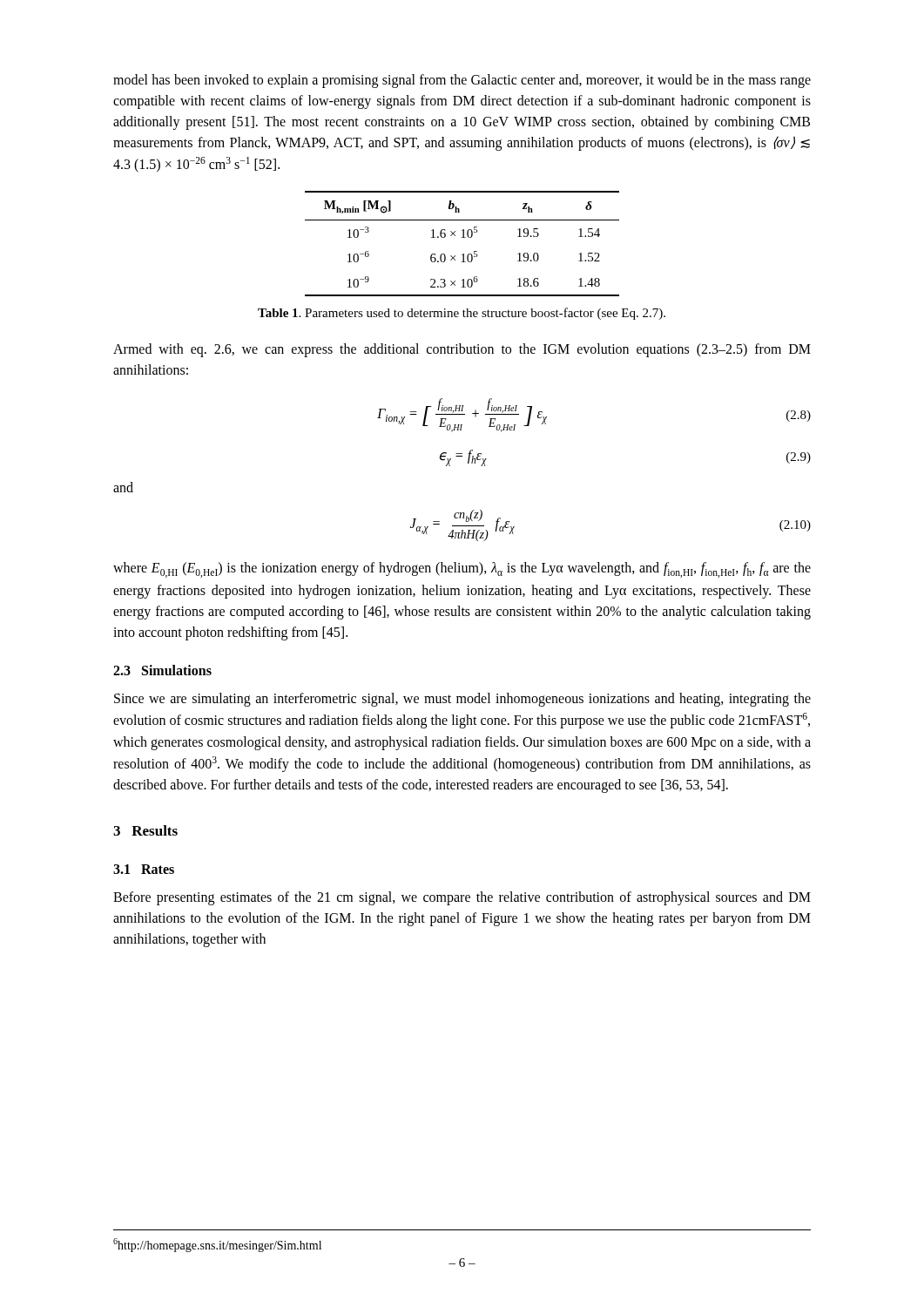This screenshot has width=924, height=1307.
Task: Navigate to the text block starting "Table 1. Parameters used to determine the"
Action: point(462,313)
